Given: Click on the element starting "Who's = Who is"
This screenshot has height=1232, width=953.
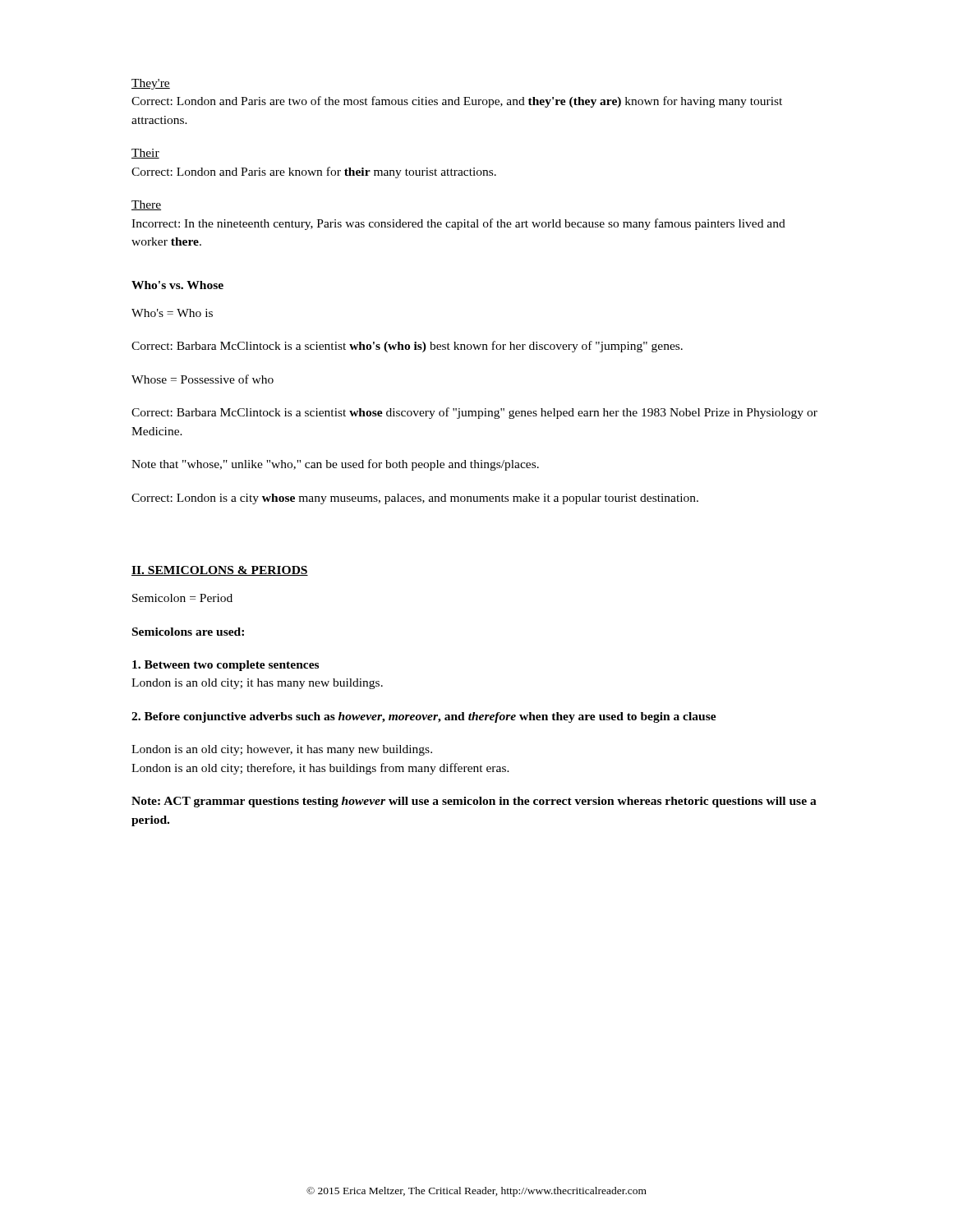Looking at the screenshot, I should pyautogui.click(x=172, y=313).
